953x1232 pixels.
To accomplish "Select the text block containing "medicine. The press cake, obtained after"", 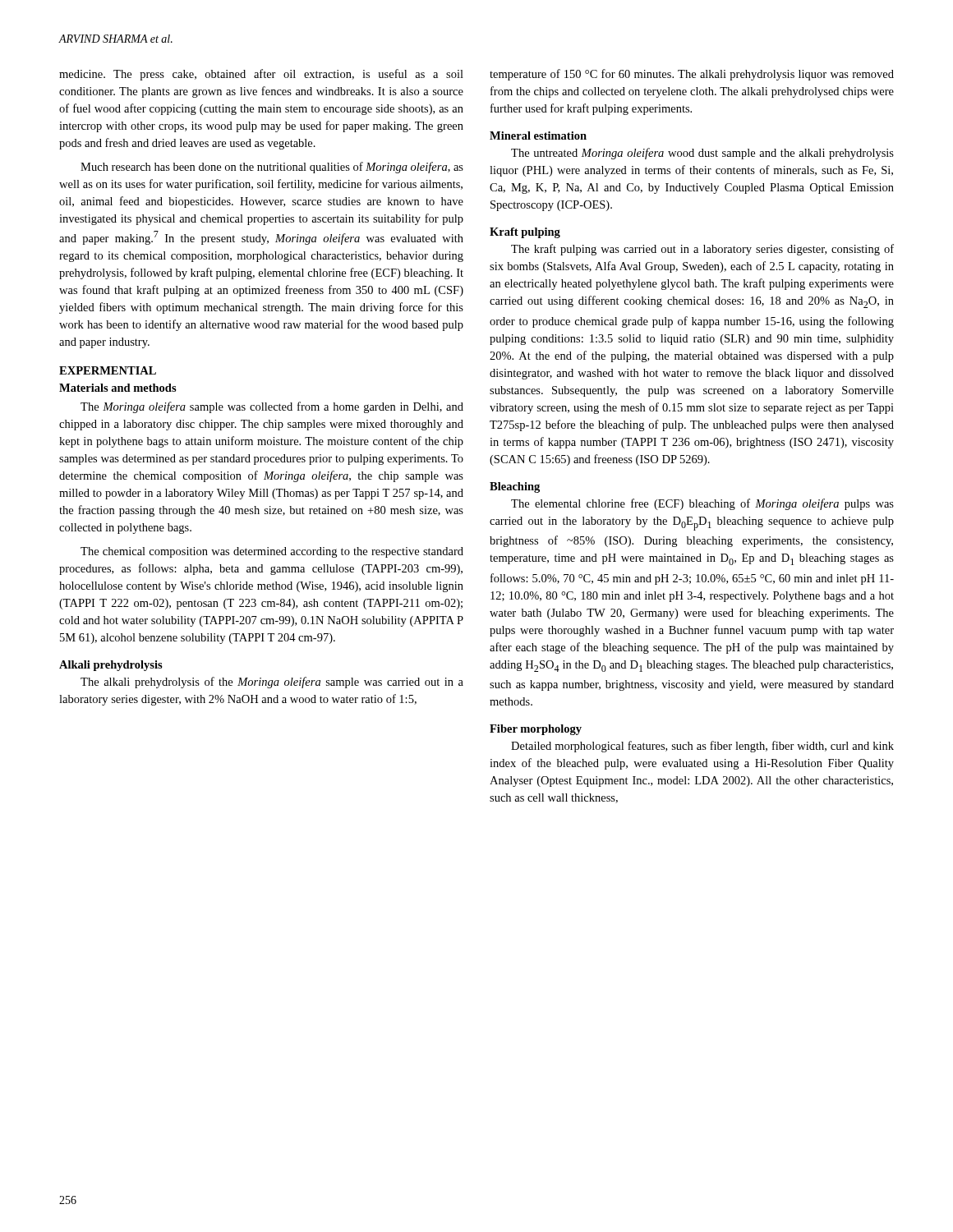I will tap(261, 109).
